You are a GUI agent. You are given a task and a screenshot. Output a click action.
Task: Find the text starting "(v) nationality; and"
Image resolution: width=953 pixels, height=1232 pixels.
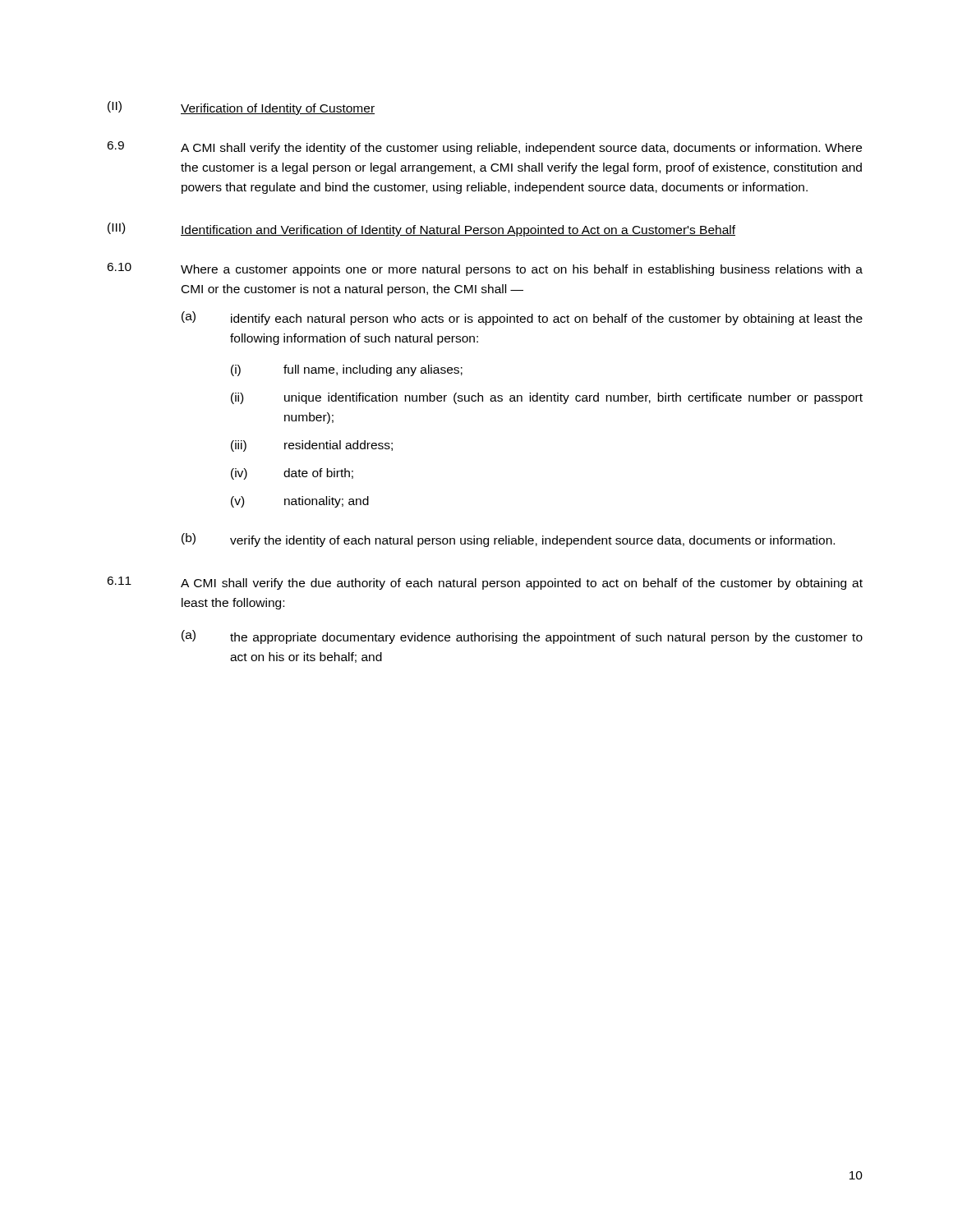tap(300, 502)
